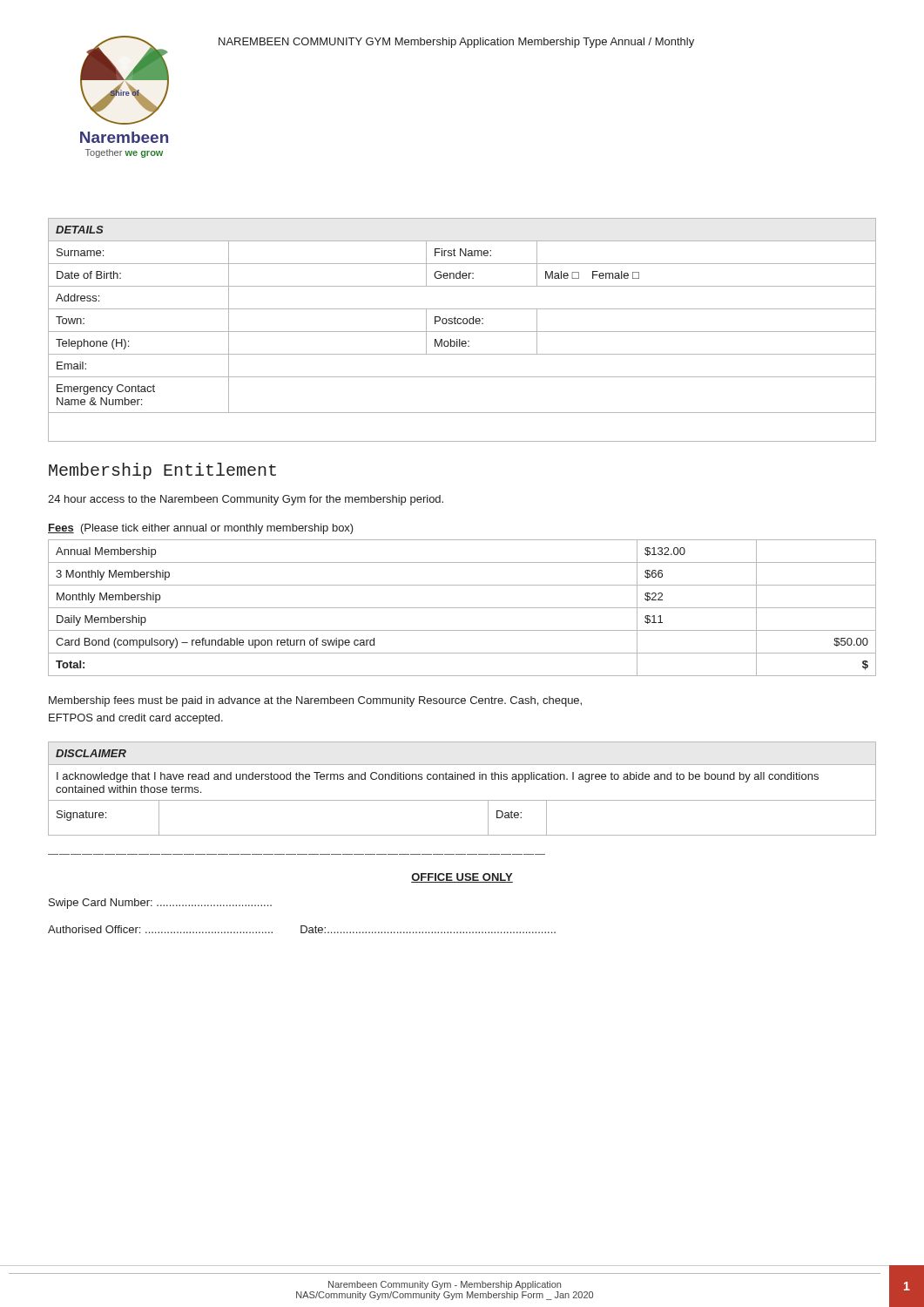Click where it says "Membership Entitlement"
Screen dimensions: 1307x924
click(162, 471)
